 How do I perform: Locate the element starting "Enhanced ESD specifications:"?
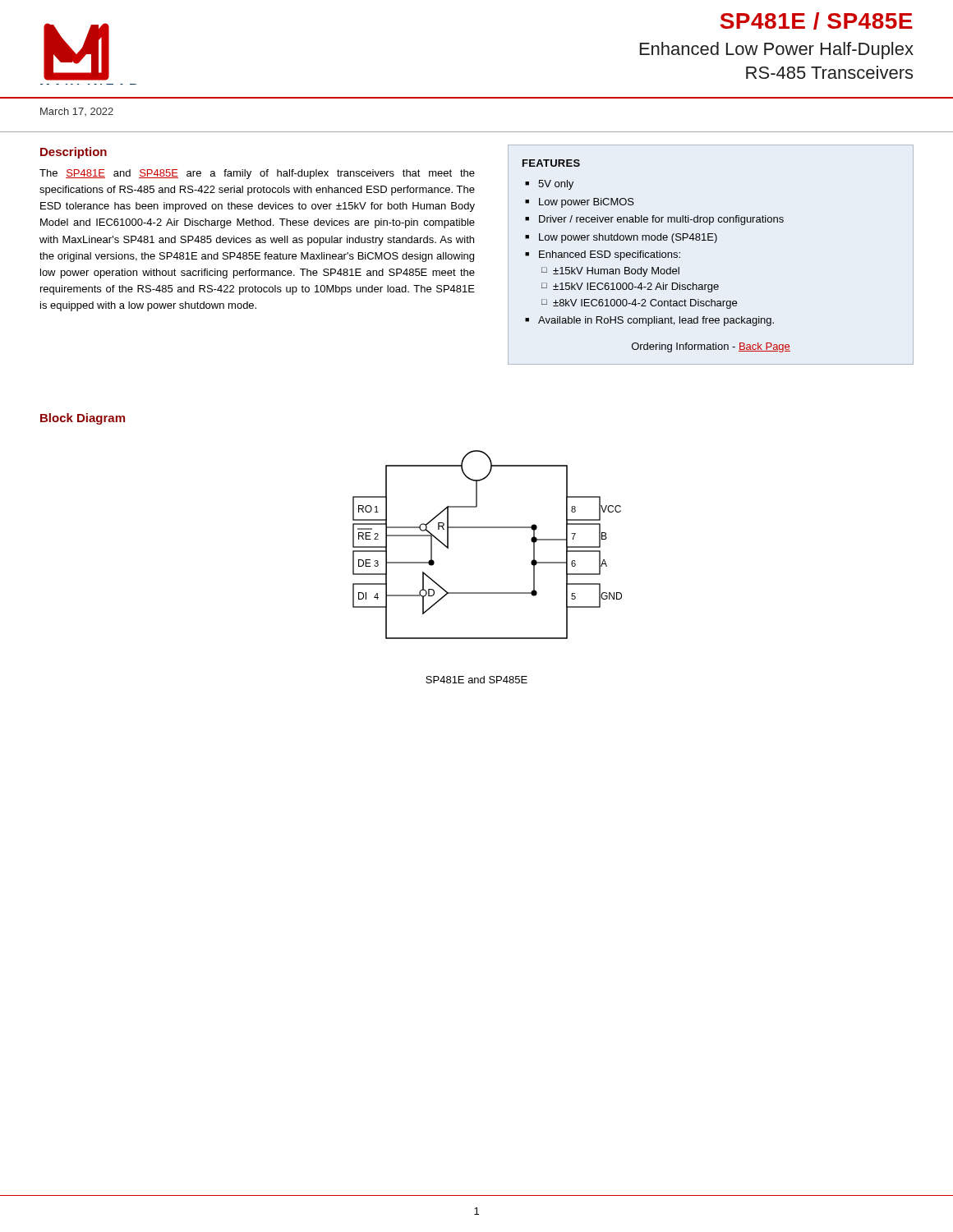click(x=719, y=279)
